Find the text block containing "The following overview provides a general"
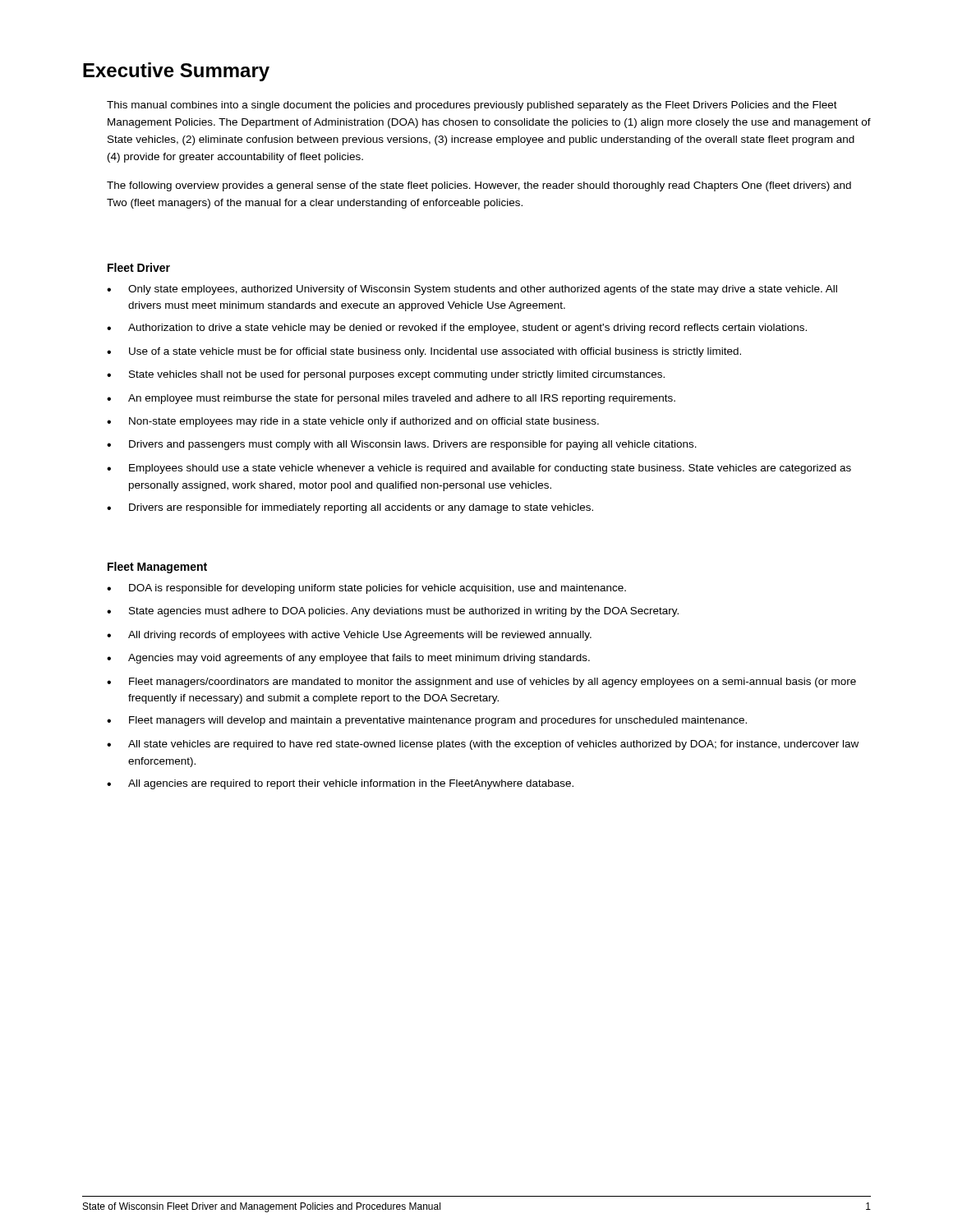 coord(479,194)
